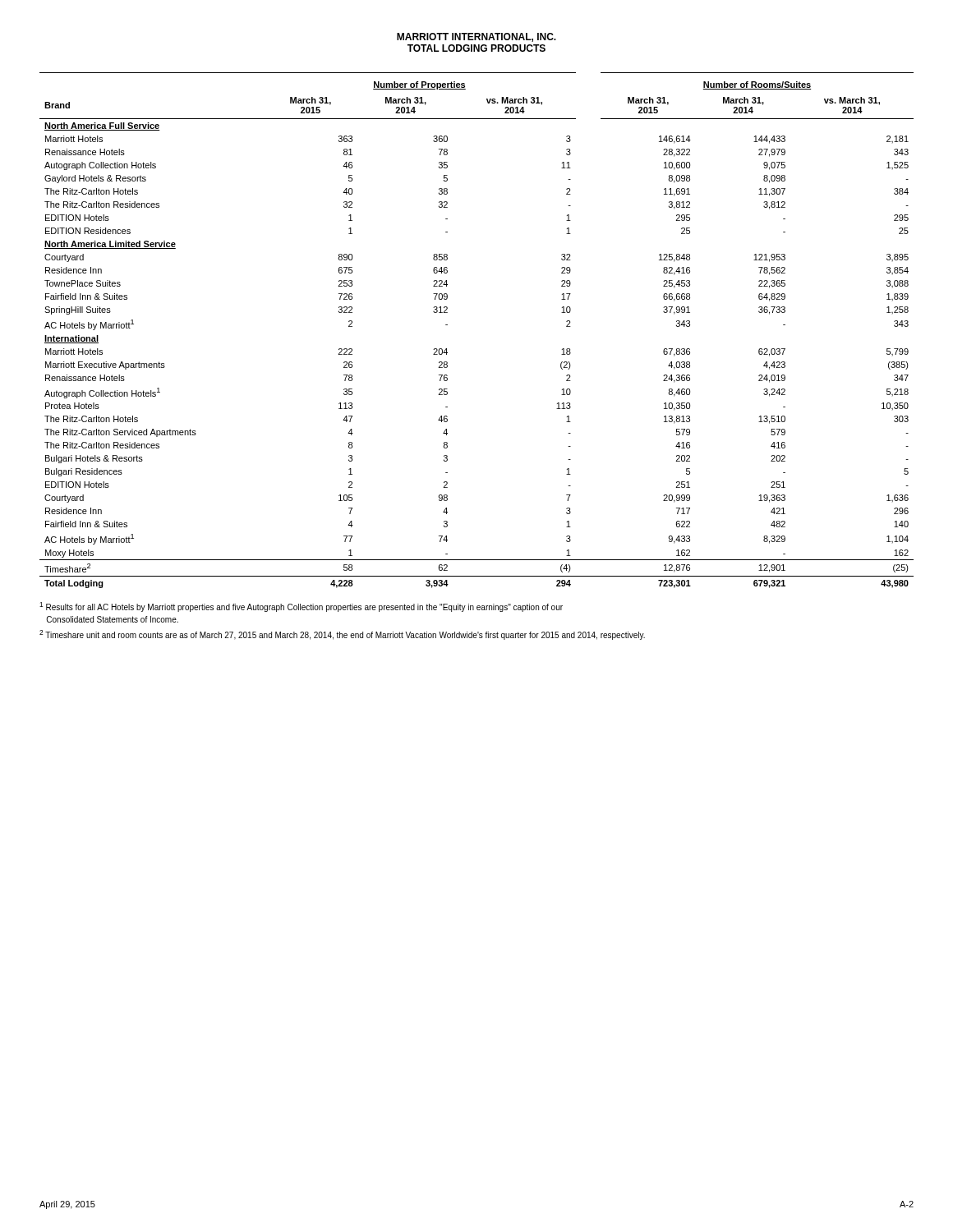Click on the title that reads "MARRIOTT INTERNATIONAL, INC. TOTAL LODGING PRODUCTS"
Screen dimensions: 1232x953
[476, 43]
